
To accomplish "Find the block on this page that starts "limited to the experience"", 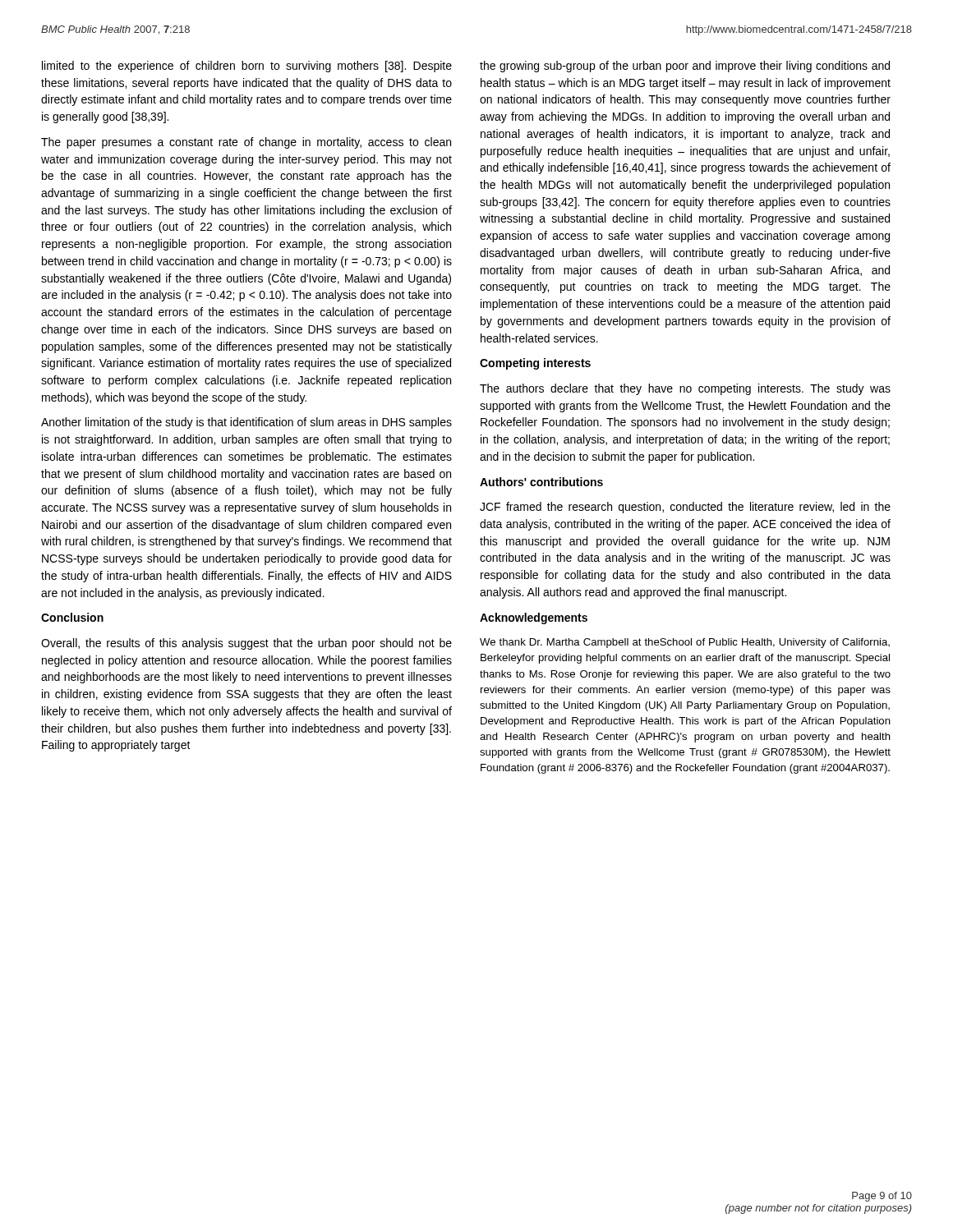I will (x=246, y=92).
